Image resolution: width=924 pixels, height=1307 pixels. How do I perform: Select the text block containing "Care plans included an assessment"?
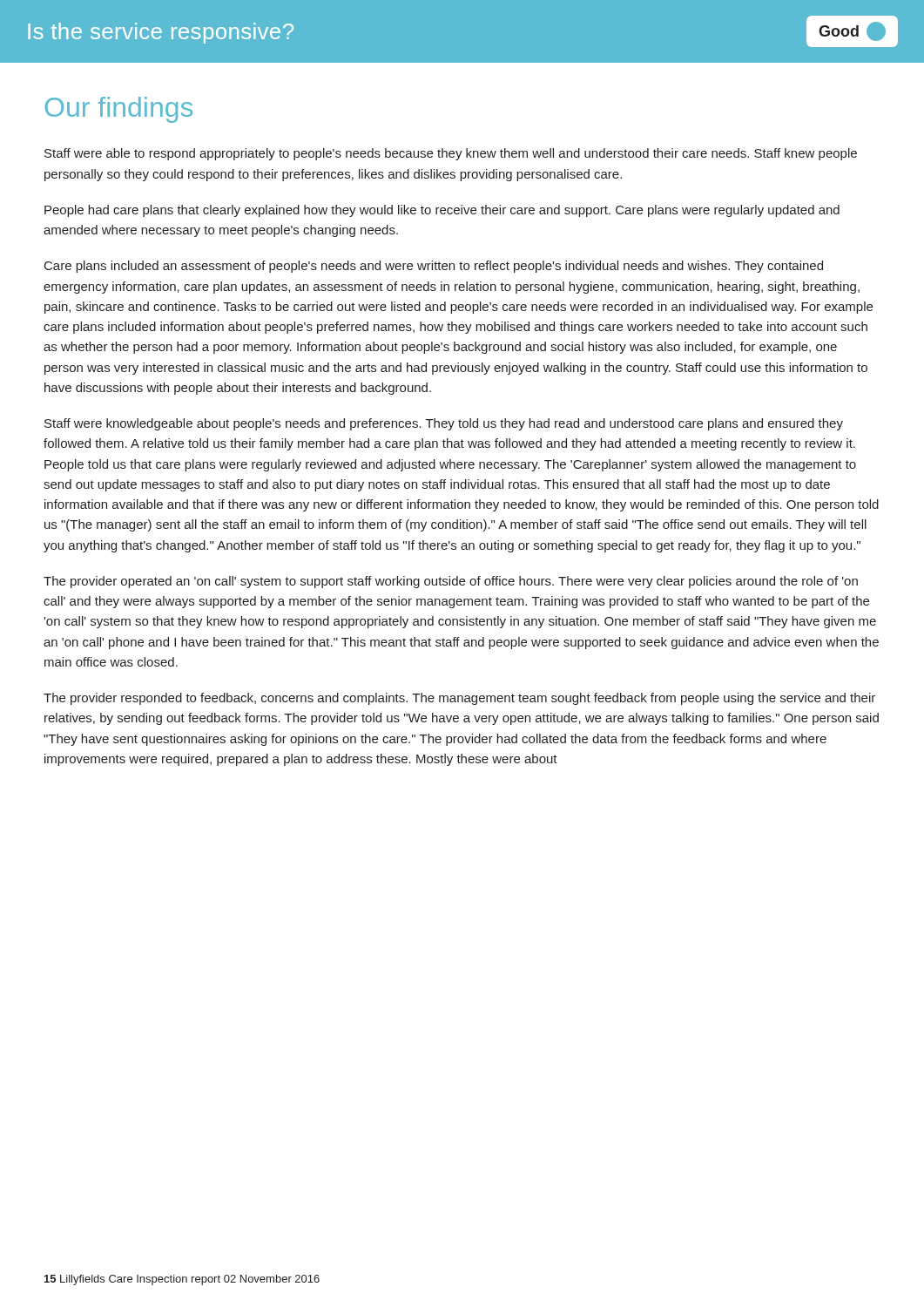pos(458,326)
